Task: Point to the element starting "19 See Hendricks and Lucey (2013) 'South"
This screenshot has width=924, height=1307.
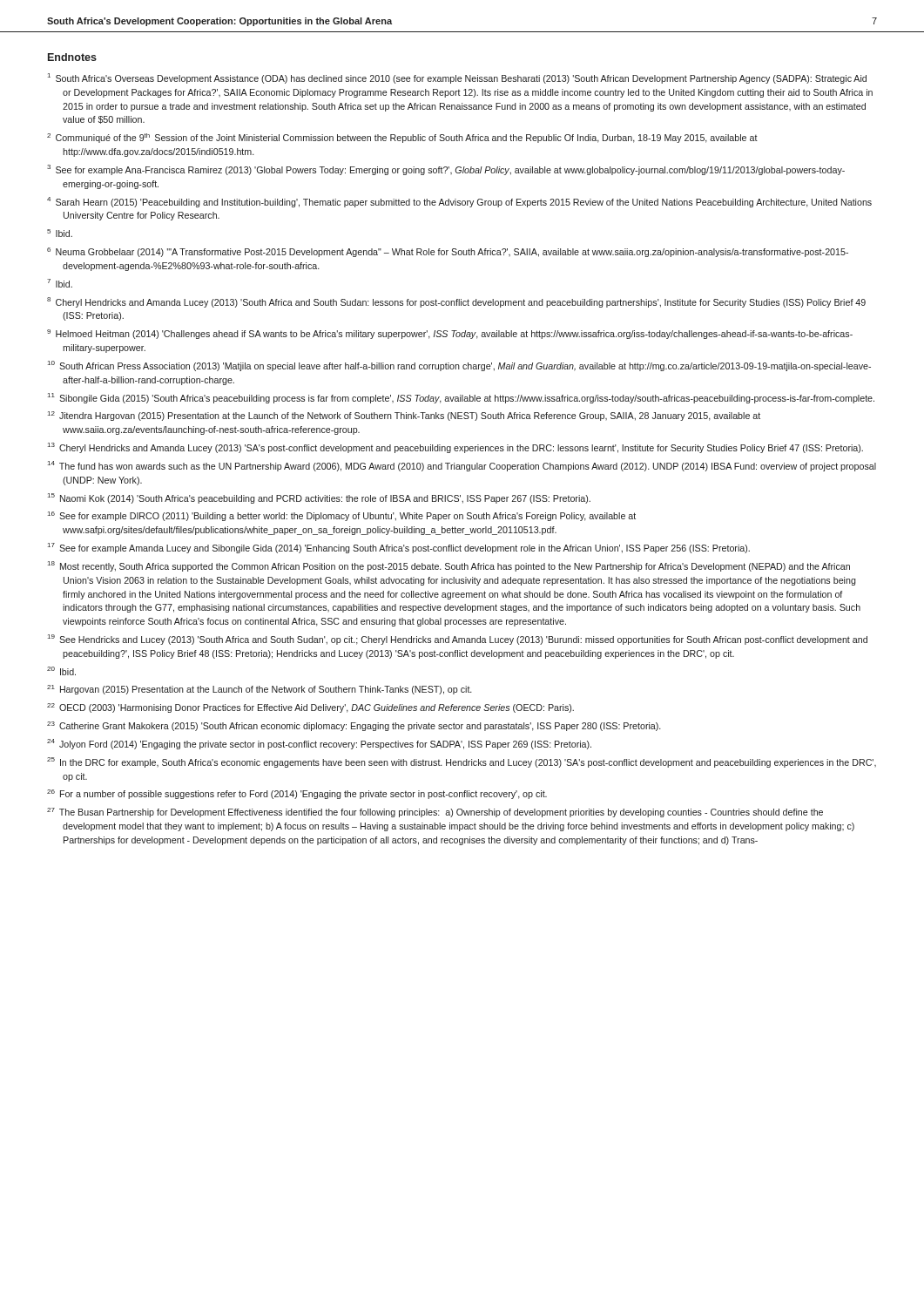Action: pos(457,646)
